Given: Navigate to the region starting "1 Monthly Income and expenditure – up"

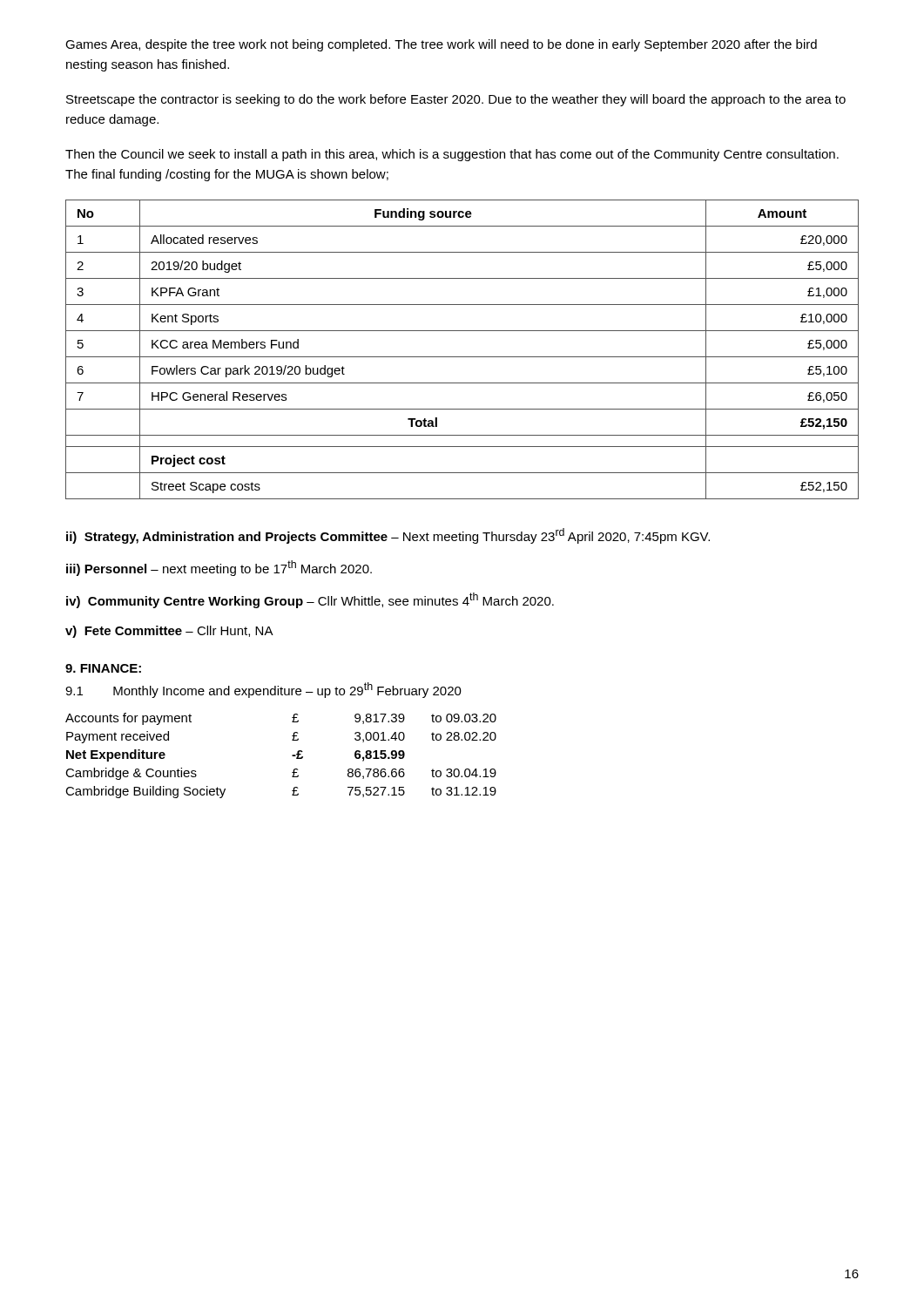Looking at the screenshot, I should 263,689.
